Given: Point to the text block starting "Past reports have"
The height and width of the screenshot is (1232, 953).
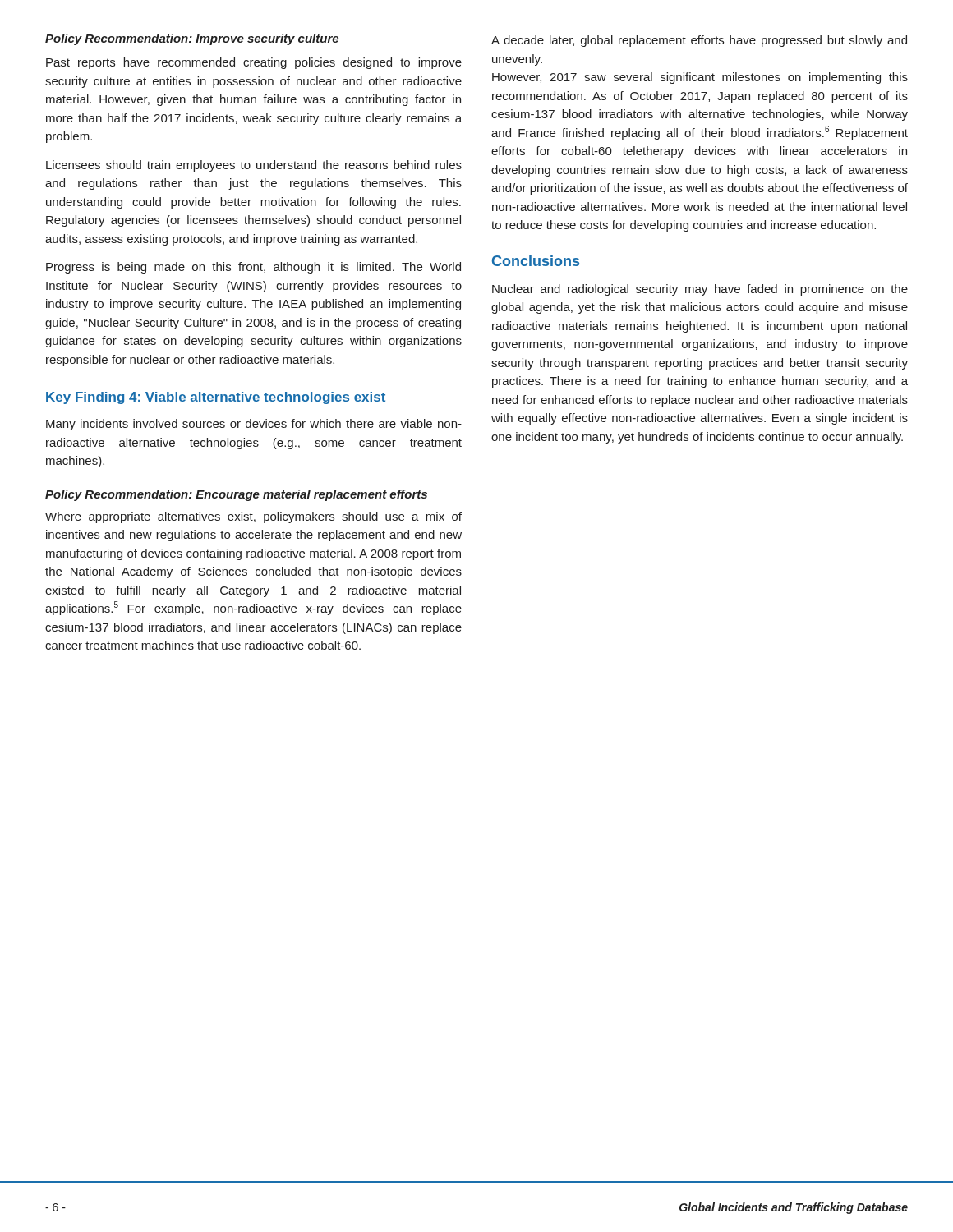Looking at the screenshot, I should tap(253, 99).
